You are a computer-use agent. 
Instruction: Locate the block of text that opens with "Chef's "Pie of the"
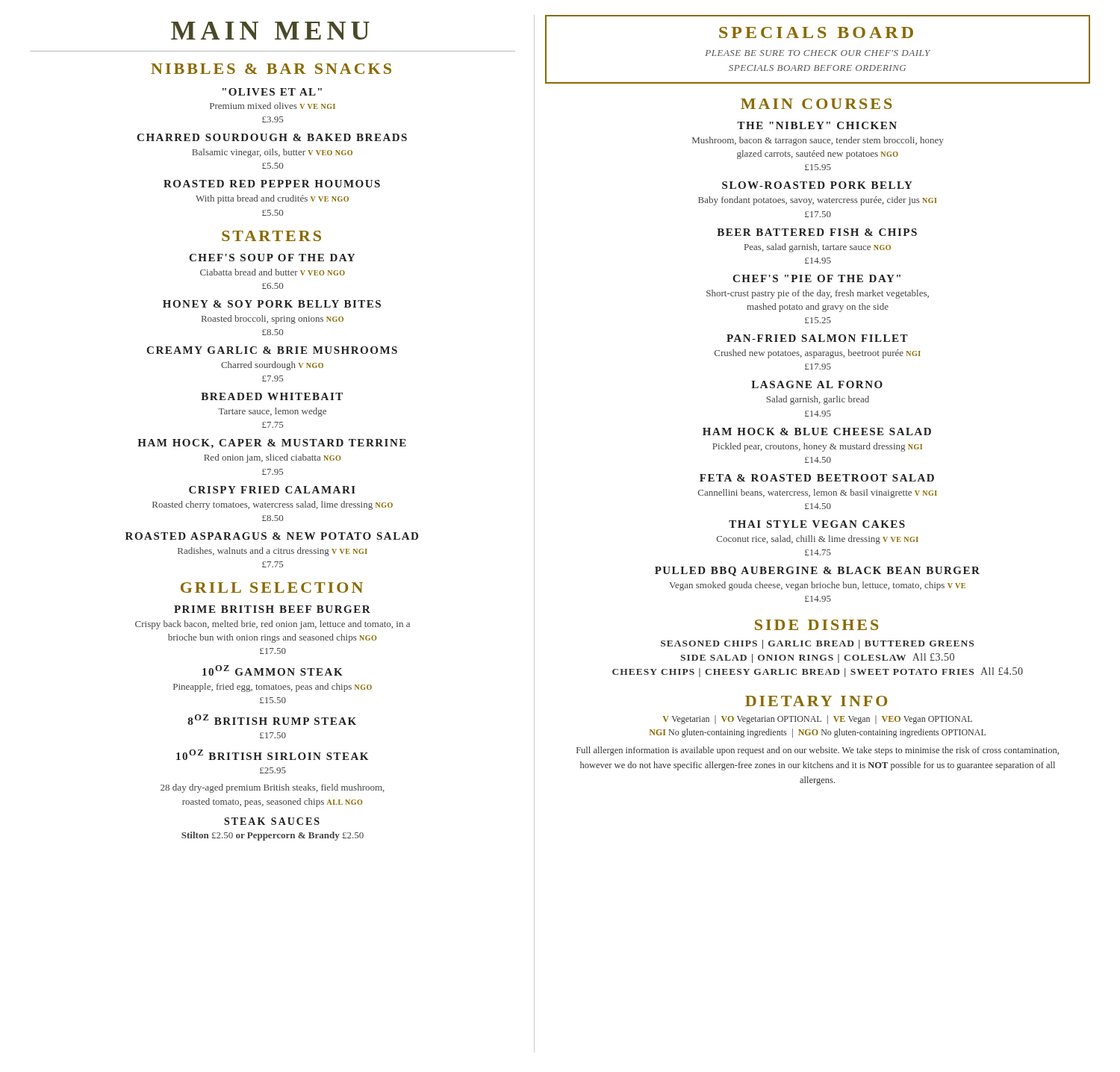(818, 299)
